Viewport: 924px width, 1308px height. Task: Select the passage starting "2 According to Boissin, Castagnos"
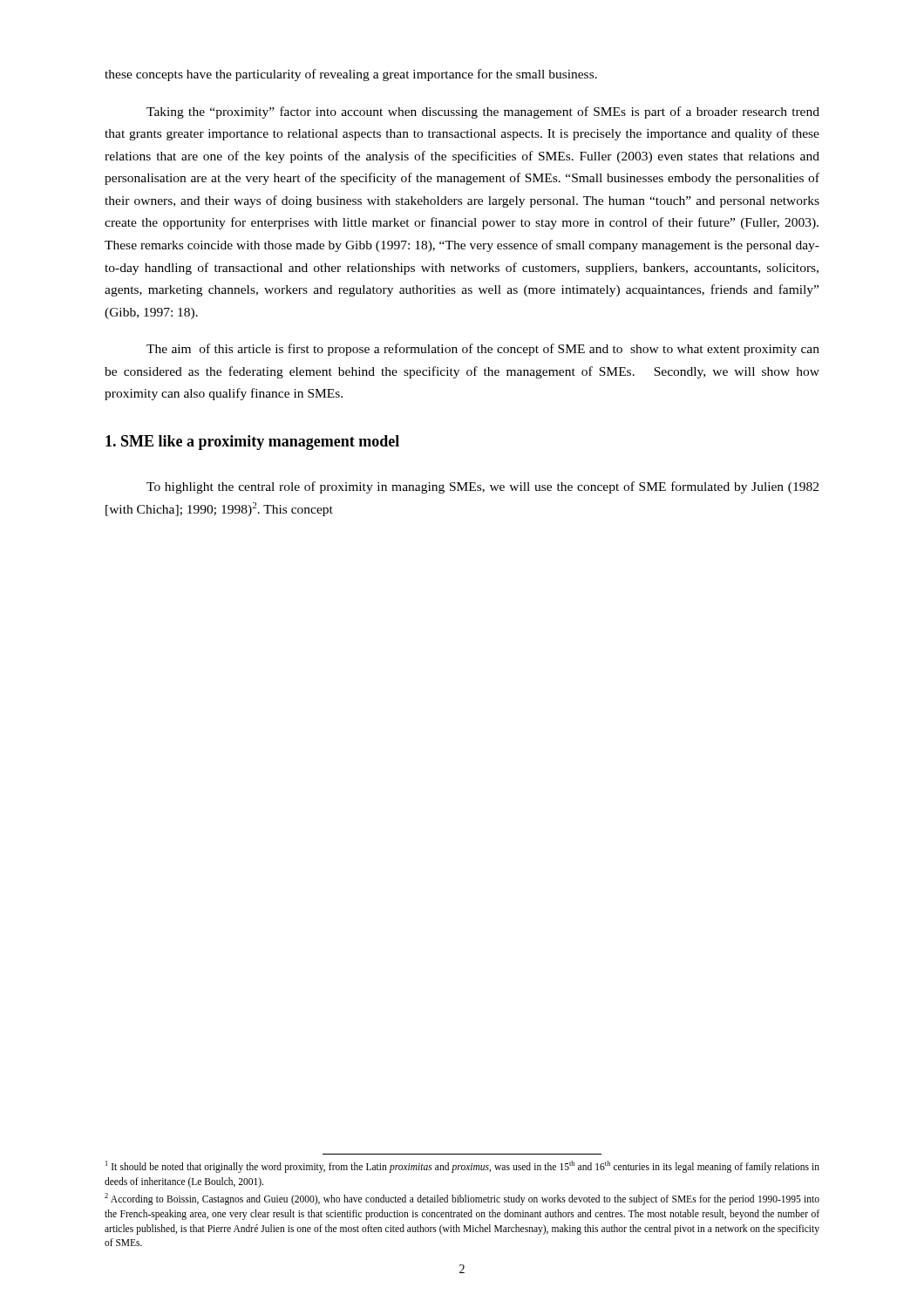coord(462,1220)
